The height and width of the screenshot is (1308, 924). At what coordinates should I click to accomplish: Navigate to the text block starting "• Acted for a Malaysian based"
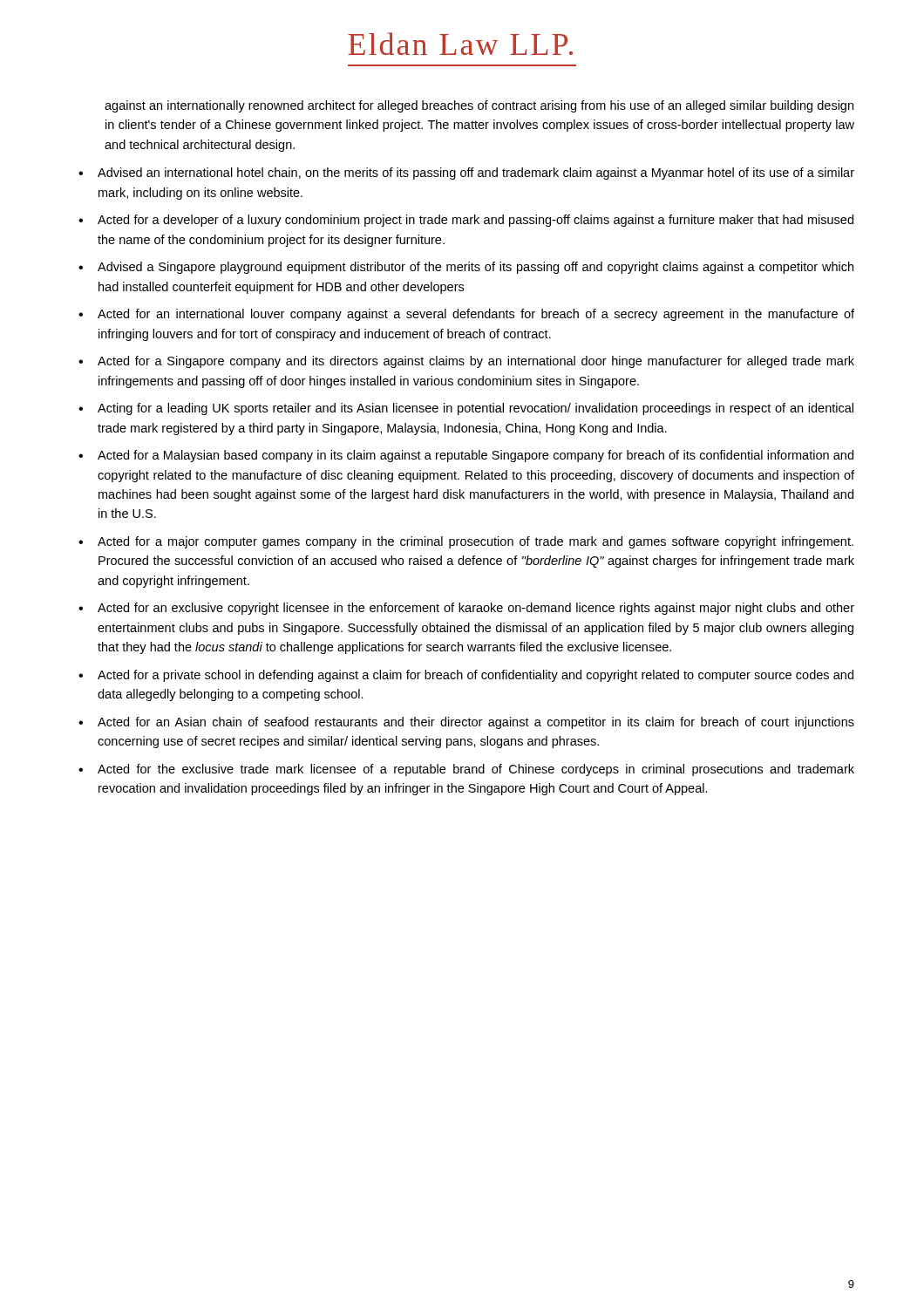tap(466, 485)
